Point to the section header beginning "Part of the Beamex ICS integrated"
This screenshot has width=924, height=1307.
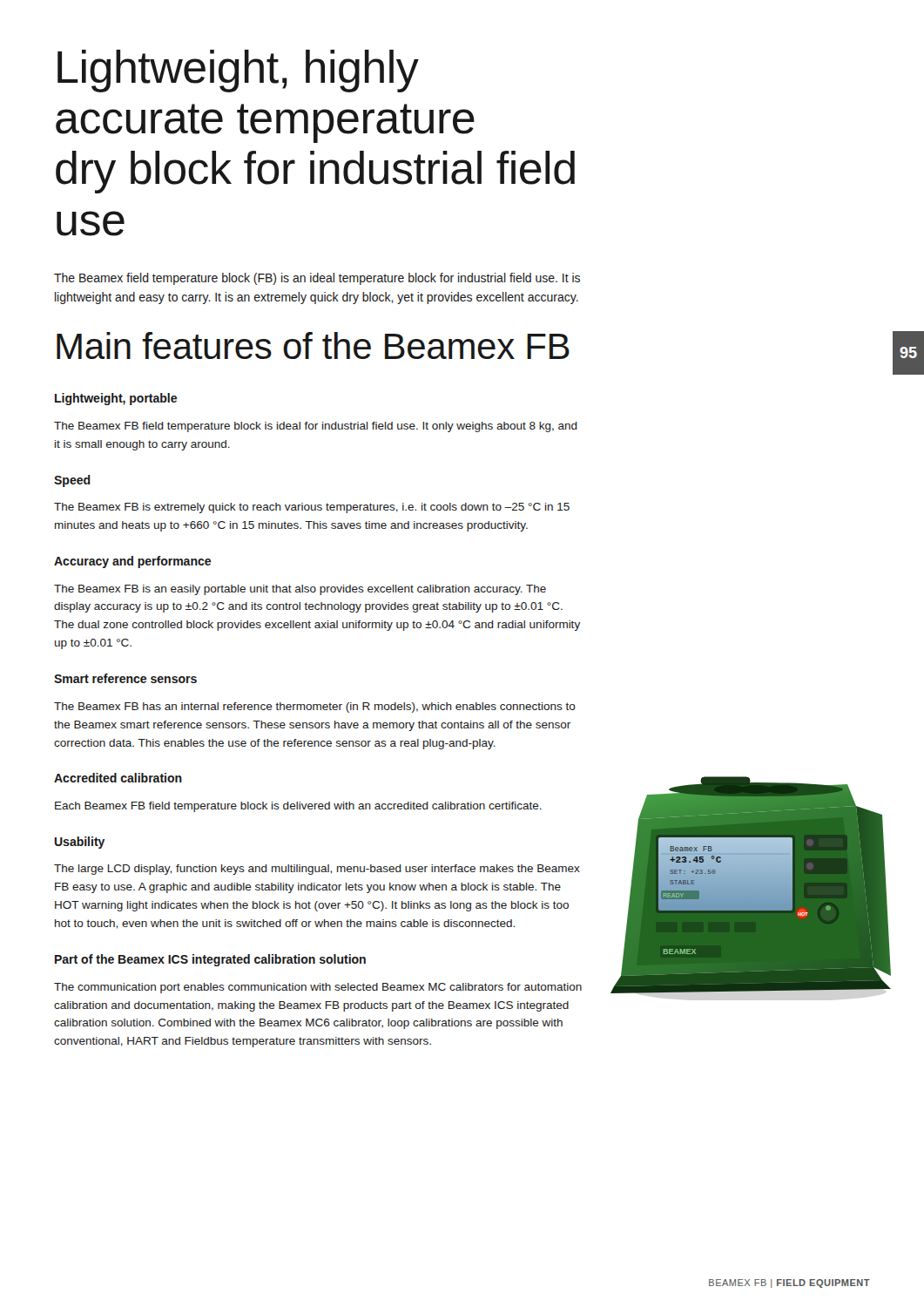tap(320, 959)
